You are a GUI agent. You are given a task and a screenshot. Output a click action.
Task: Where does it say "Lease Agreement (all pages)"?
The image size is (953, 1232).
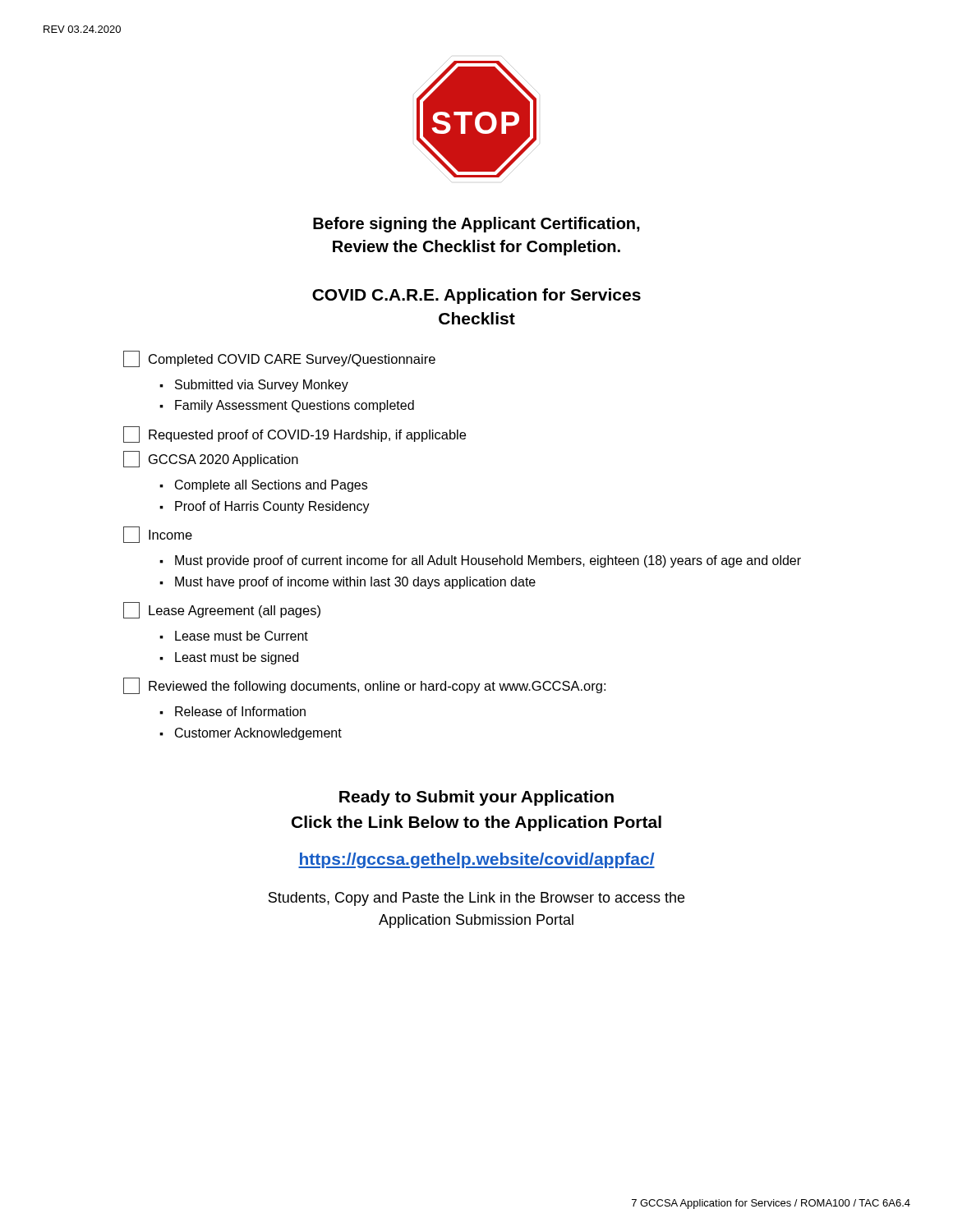point(222,611)
